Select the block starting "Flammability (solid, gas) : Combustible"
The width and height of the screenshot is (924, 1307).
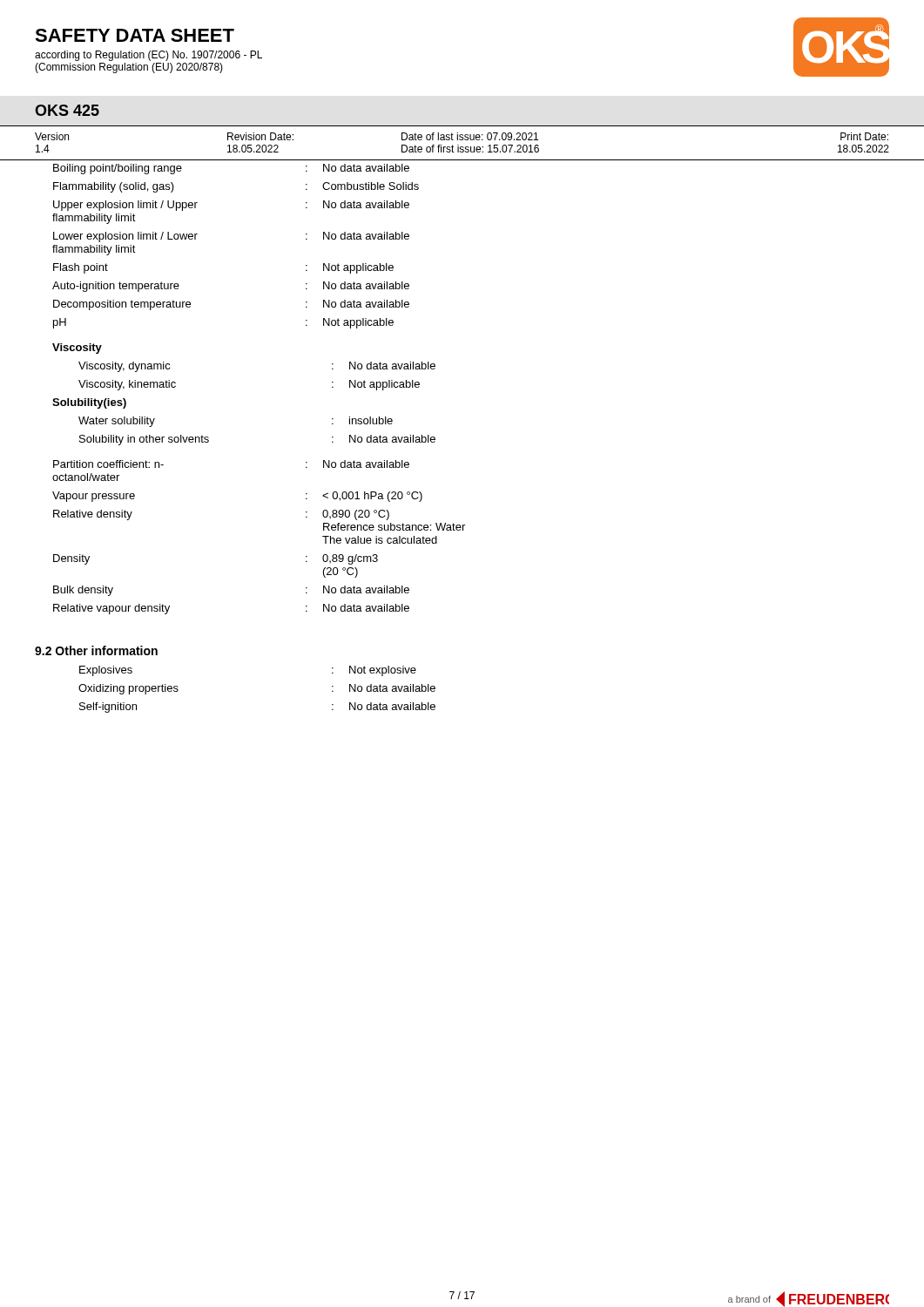[112, 187]
